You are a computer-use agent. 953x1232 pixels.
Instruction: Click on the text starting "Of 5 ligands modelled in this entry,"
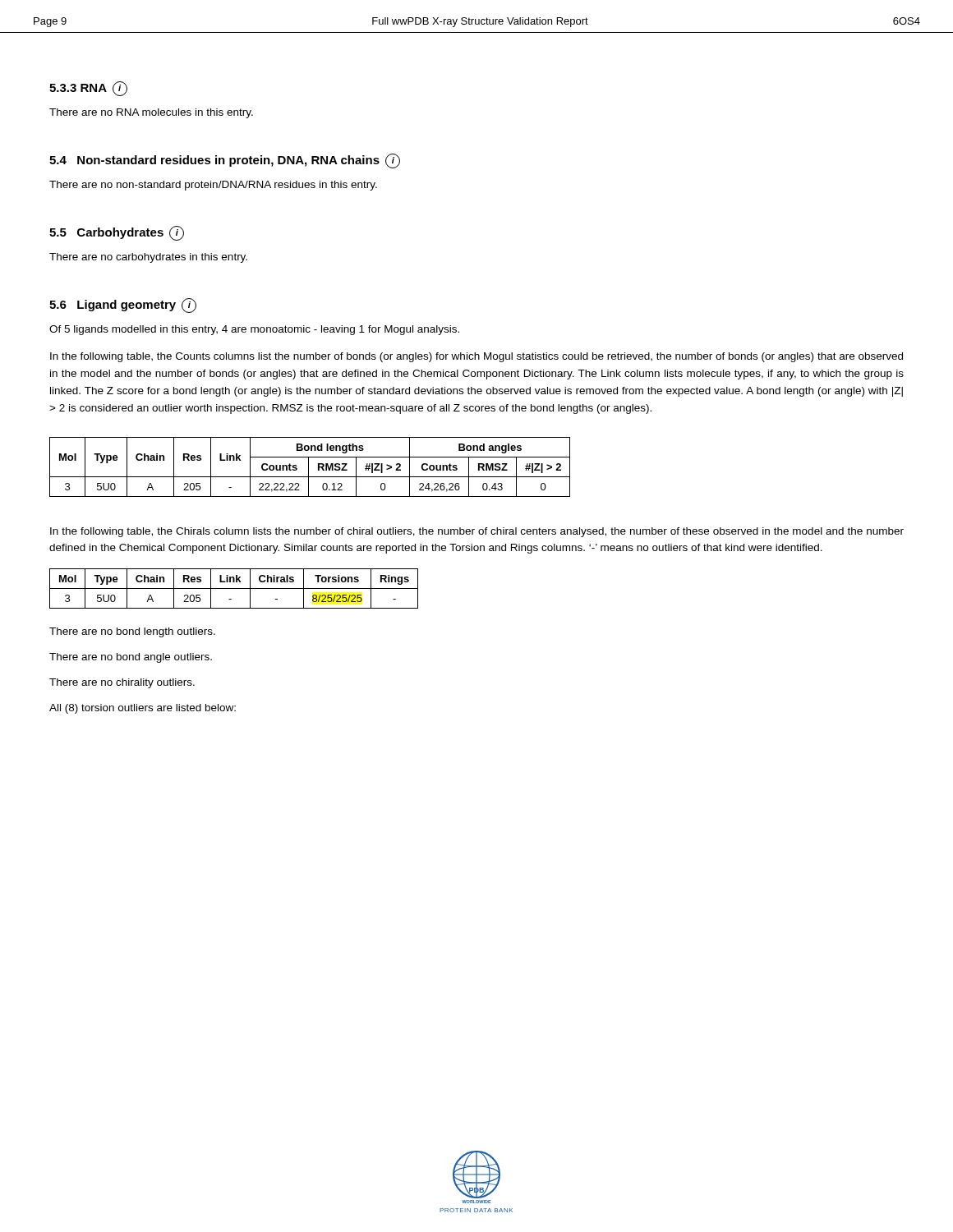pyautogui.click(x=255, y=329)
